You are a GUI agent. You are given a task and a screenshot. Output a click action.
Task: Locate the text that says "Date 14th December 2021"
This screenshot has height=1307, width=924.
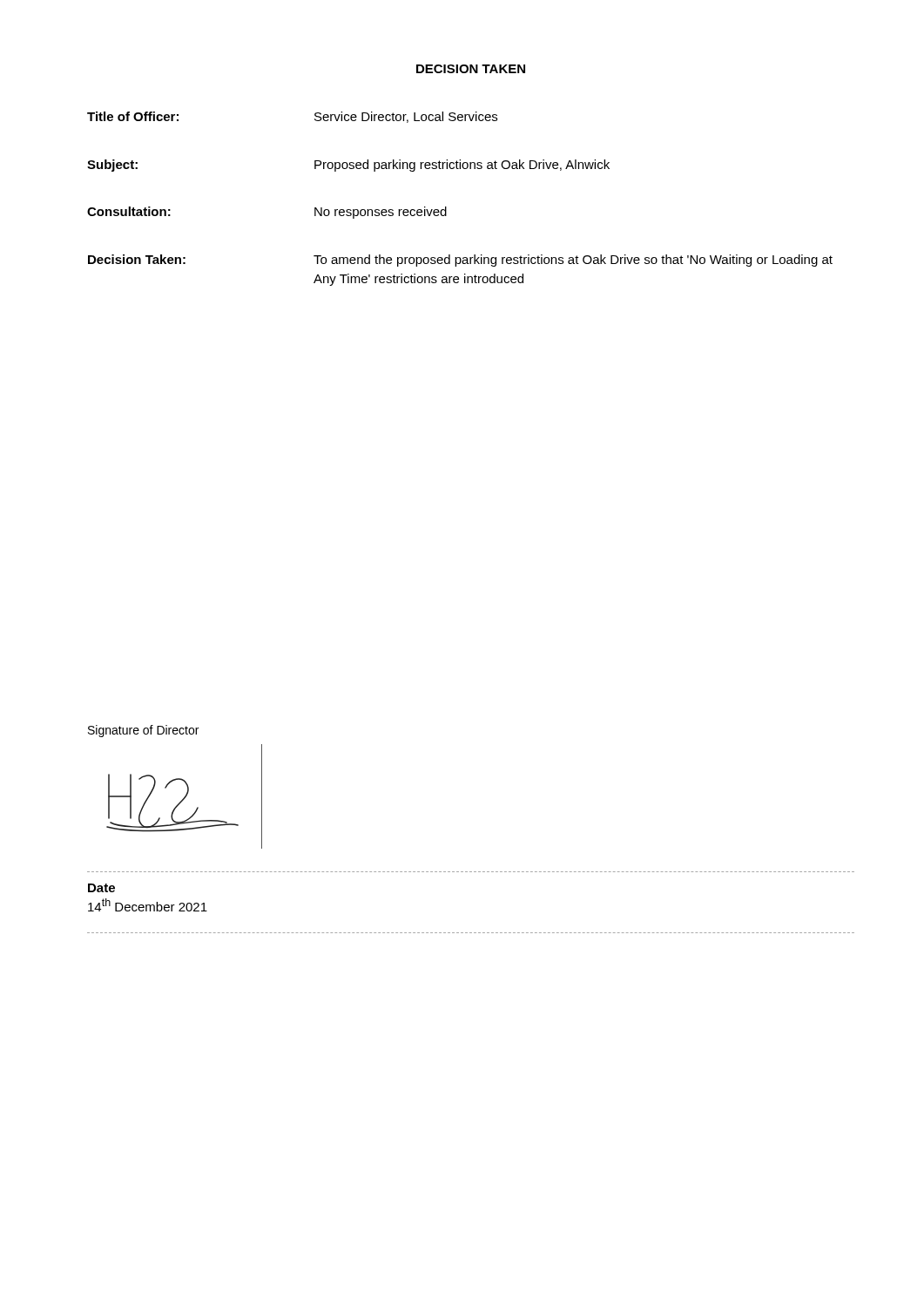pyautogui.click(x=147, y=897)
